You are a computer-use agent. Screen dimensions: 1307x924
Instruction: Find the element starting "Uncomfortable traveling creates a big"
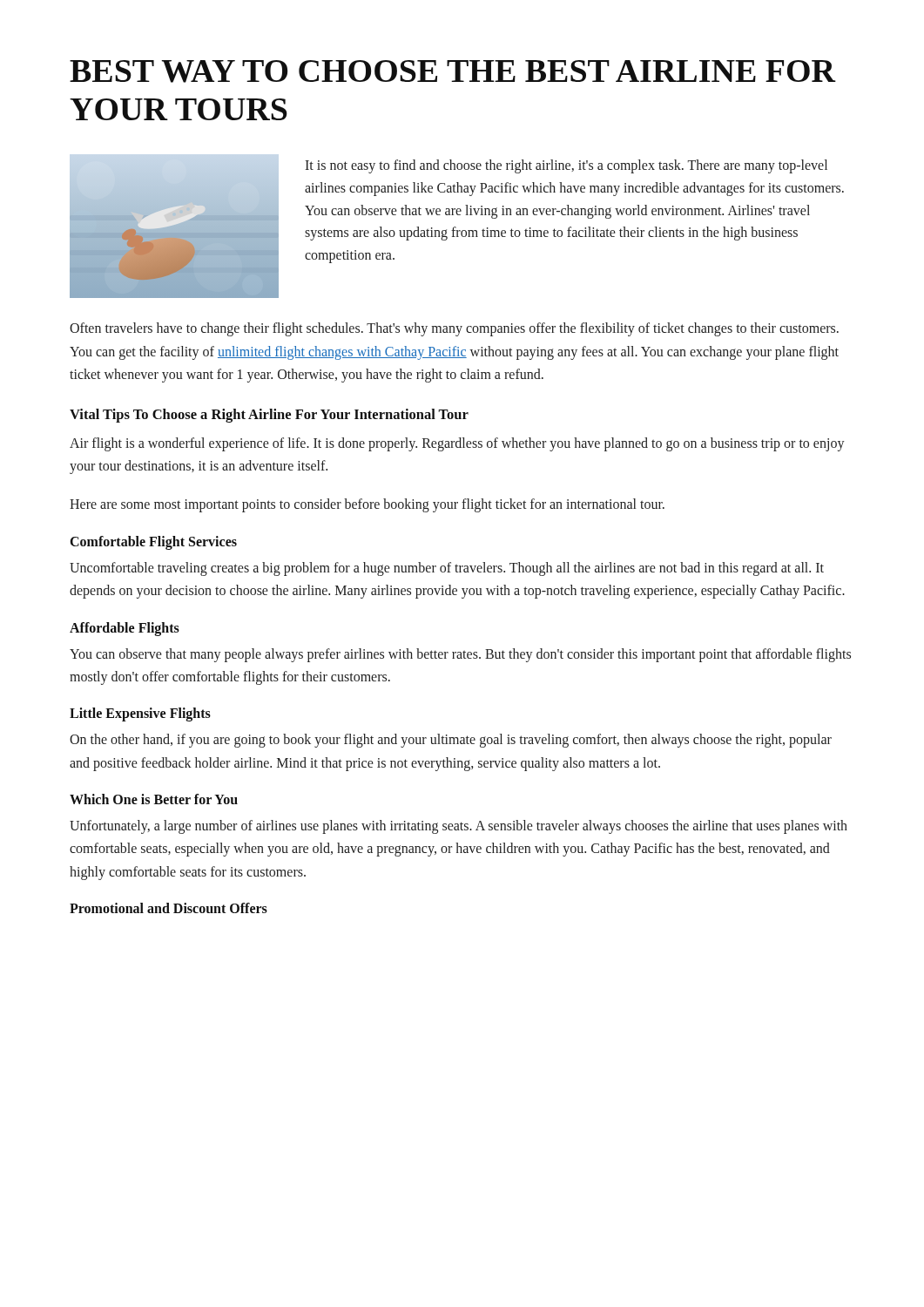tap(457, 579)
